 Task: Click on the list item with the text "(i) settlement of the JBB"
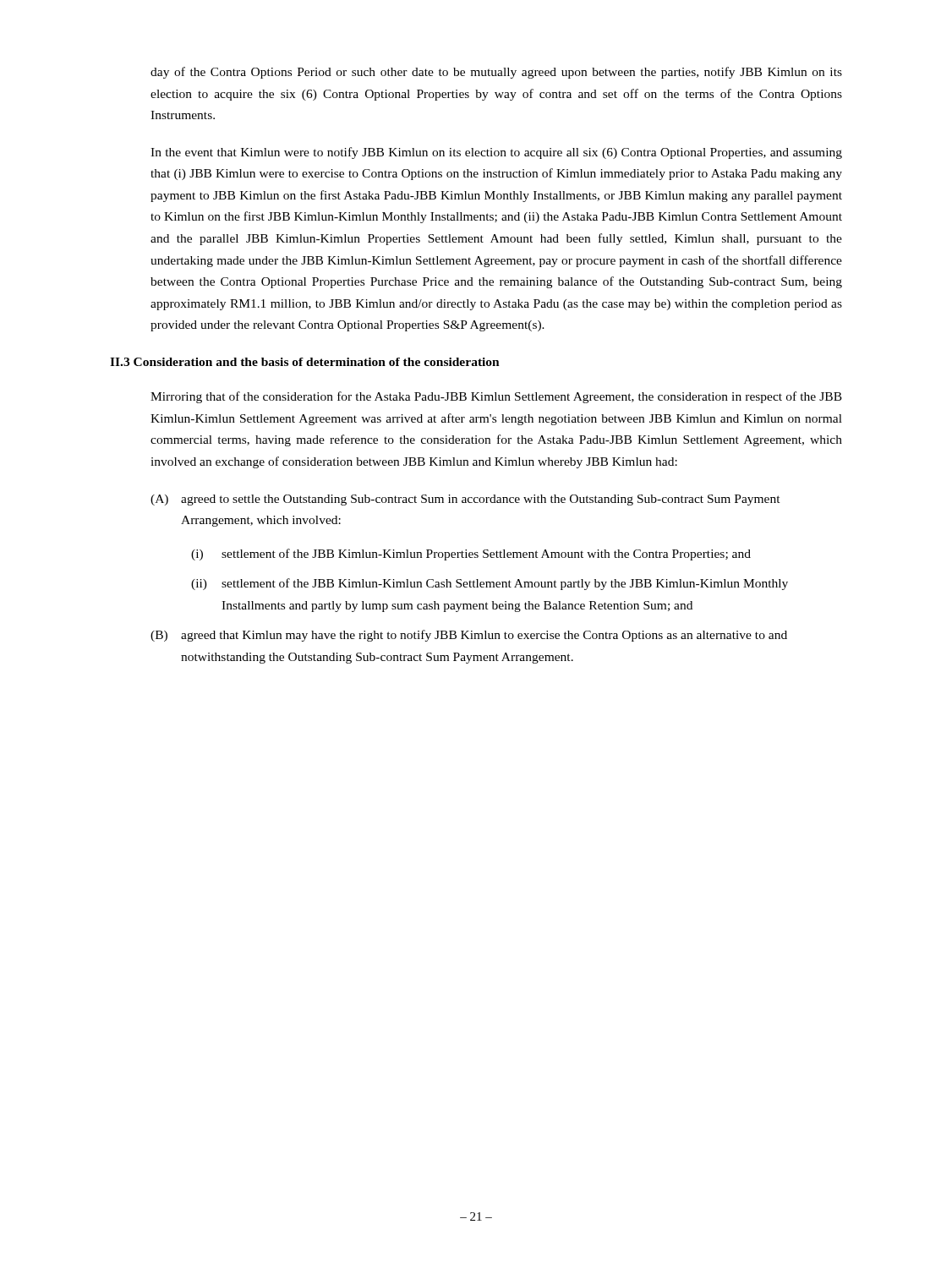click(x=471, y=553)
